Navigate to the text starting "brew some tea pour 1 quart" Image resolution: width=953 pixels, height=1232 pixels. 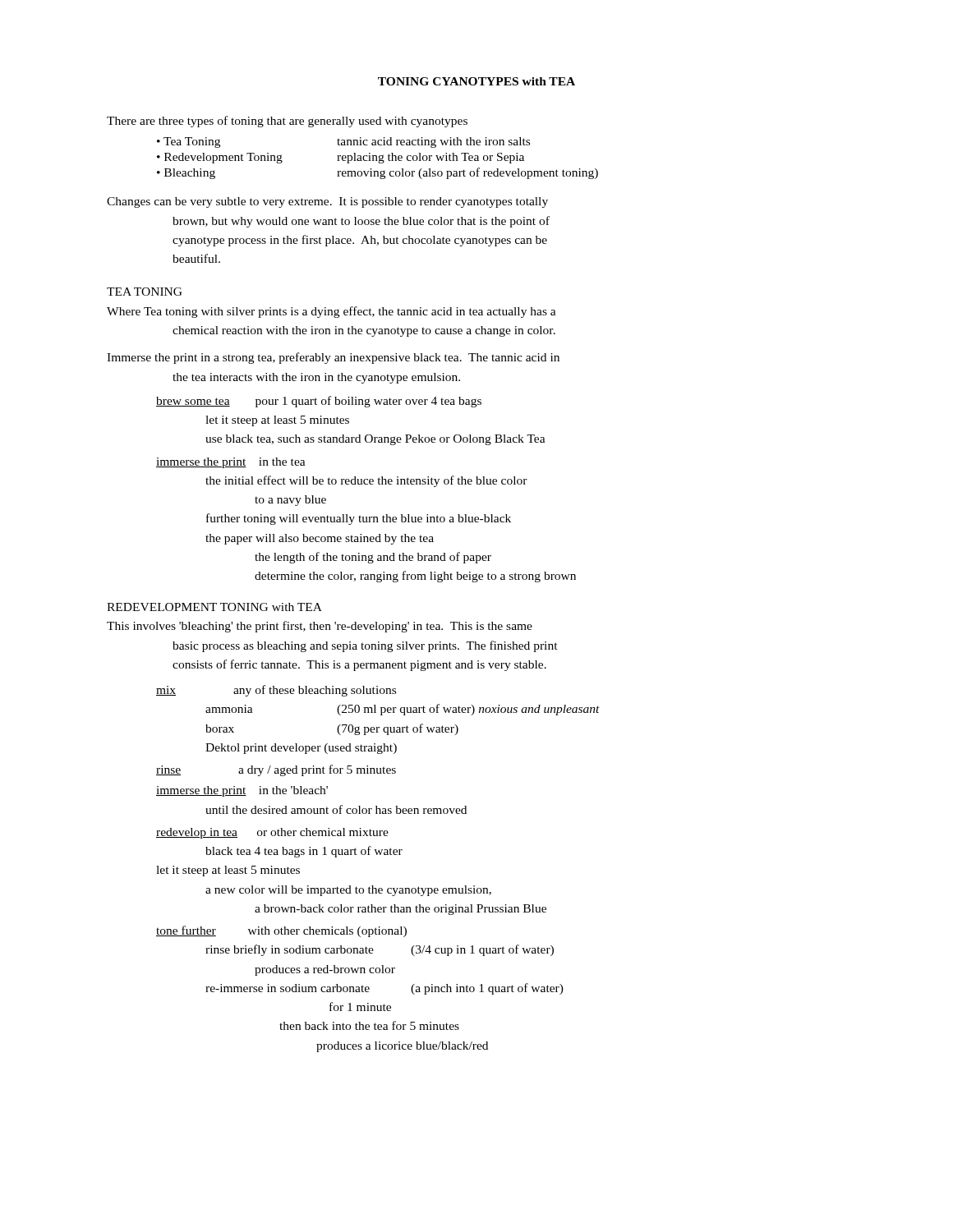[319, 402]
